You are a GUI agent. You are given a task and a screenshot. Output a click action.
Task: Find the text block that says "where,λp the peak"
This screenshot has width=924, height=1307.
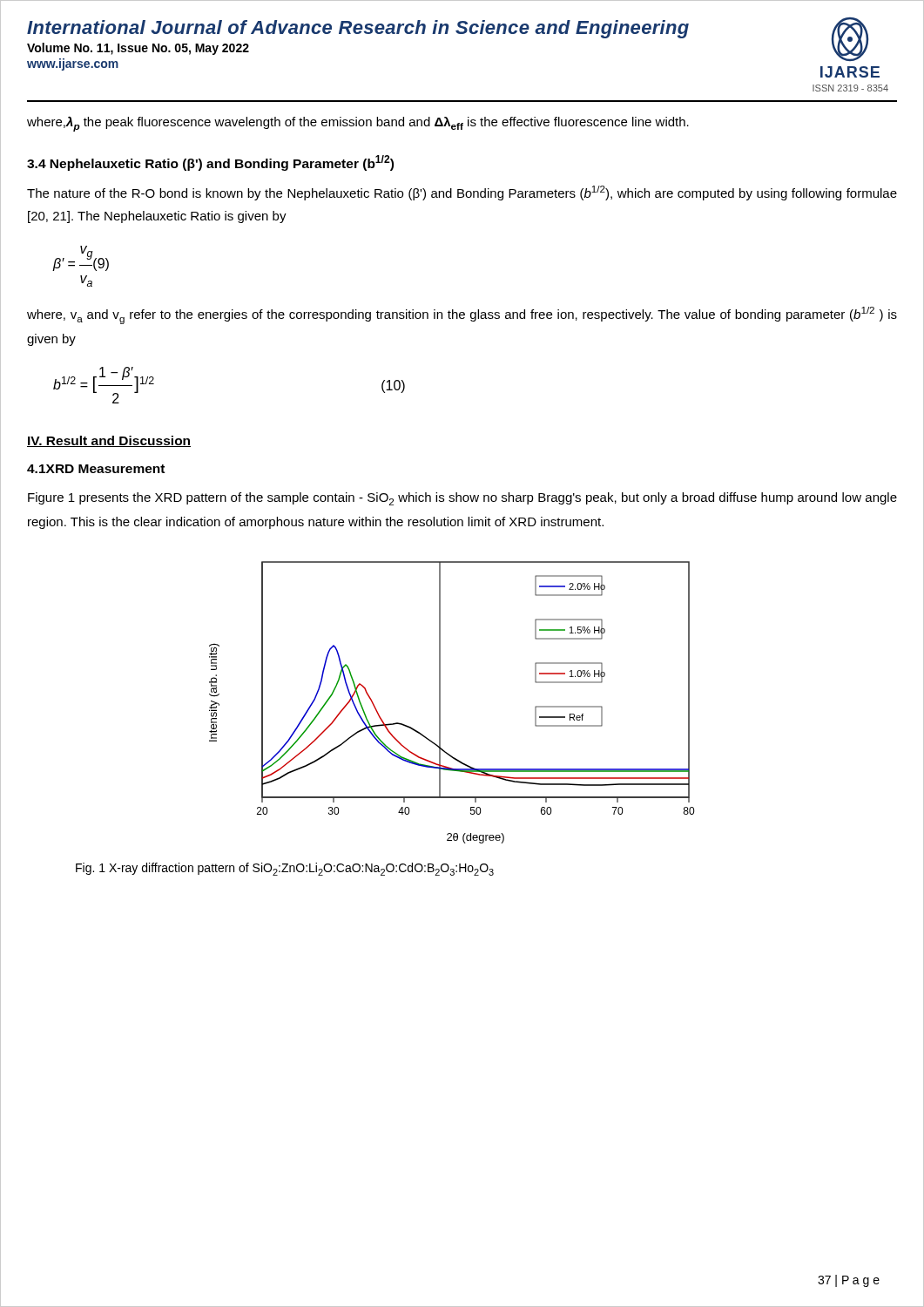358,123
